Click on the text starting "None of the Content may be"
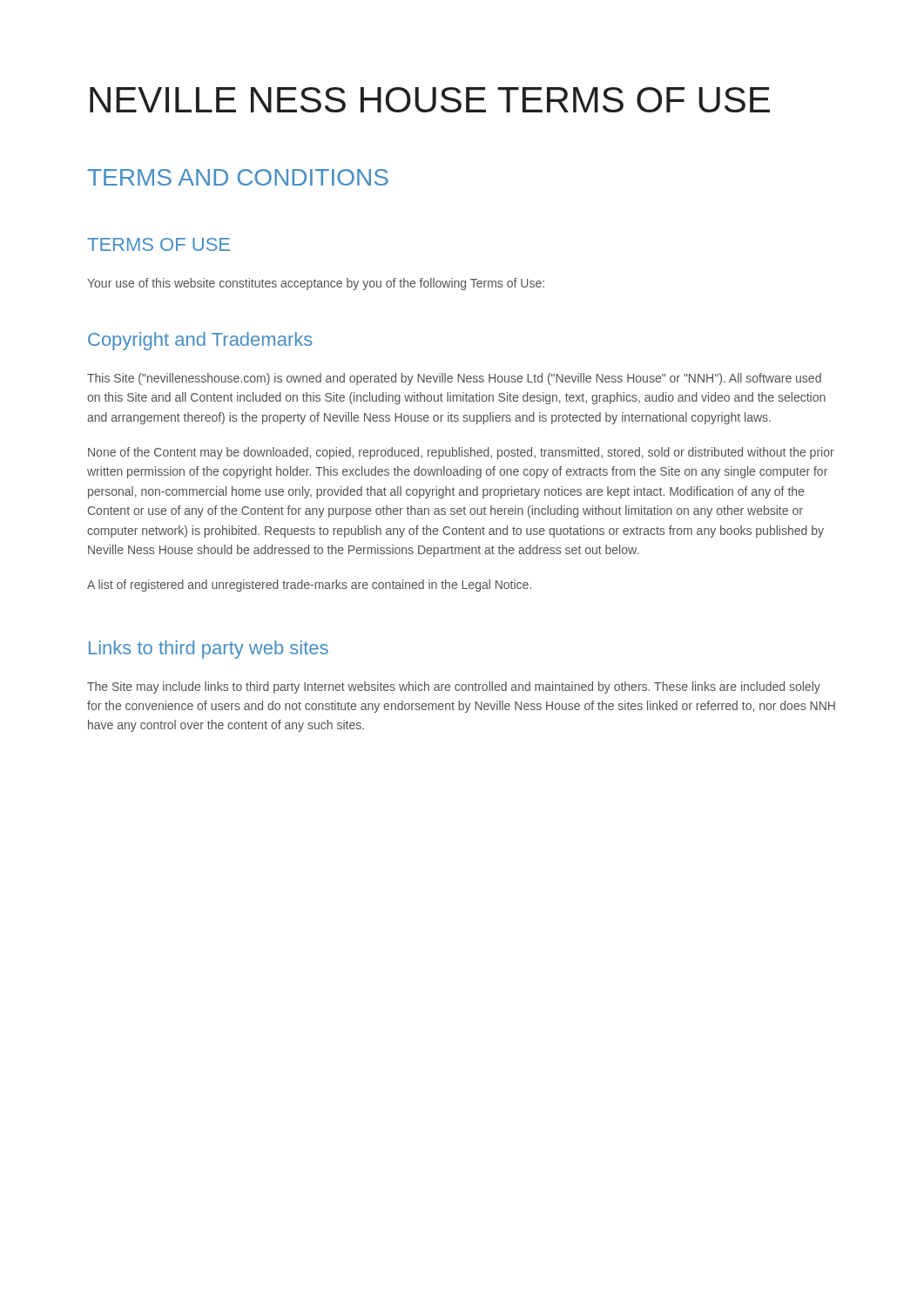The image size is (924, 1307). (x=462, y=501)
